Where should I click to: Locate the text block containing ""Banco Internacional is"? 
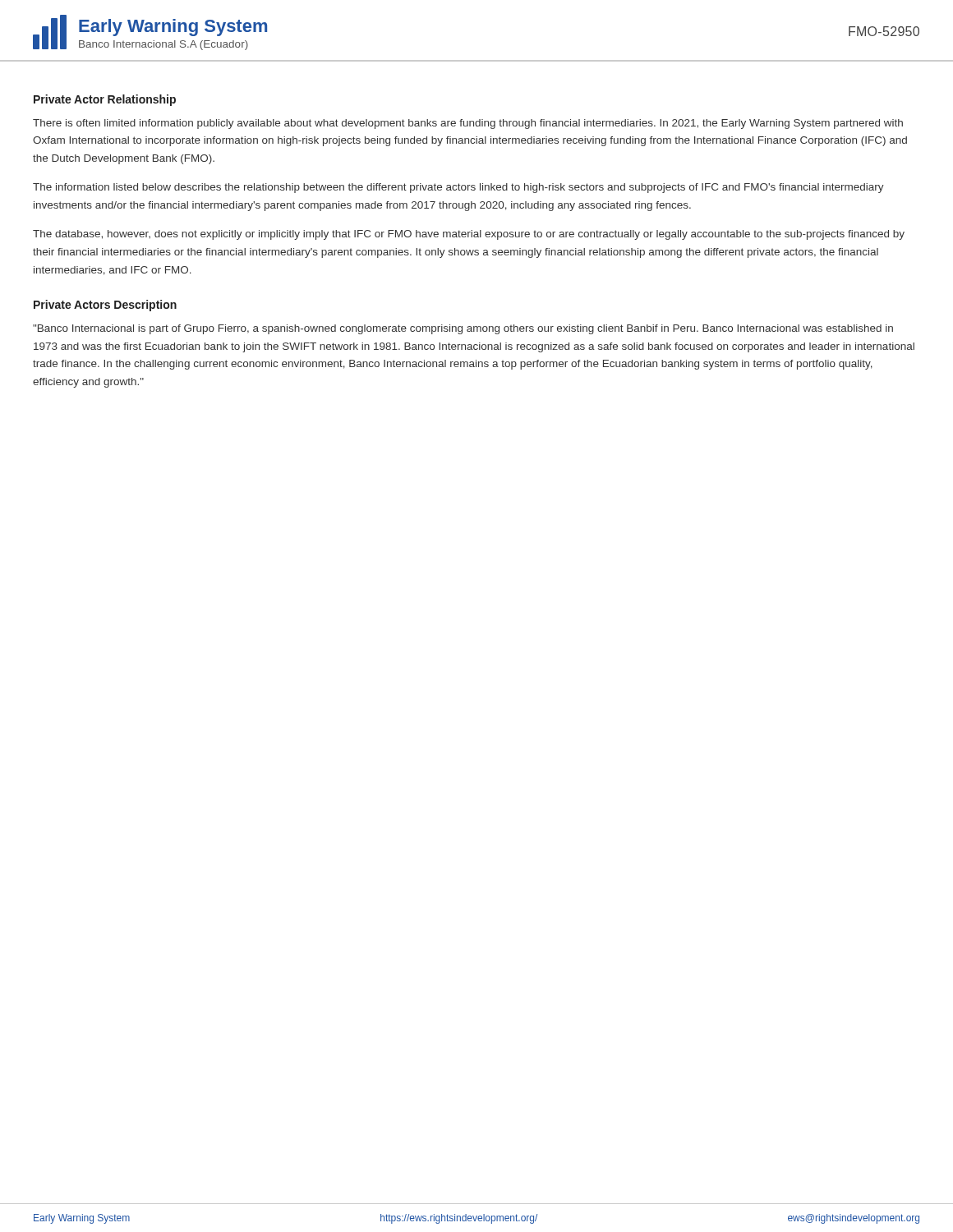pos(474,355)
